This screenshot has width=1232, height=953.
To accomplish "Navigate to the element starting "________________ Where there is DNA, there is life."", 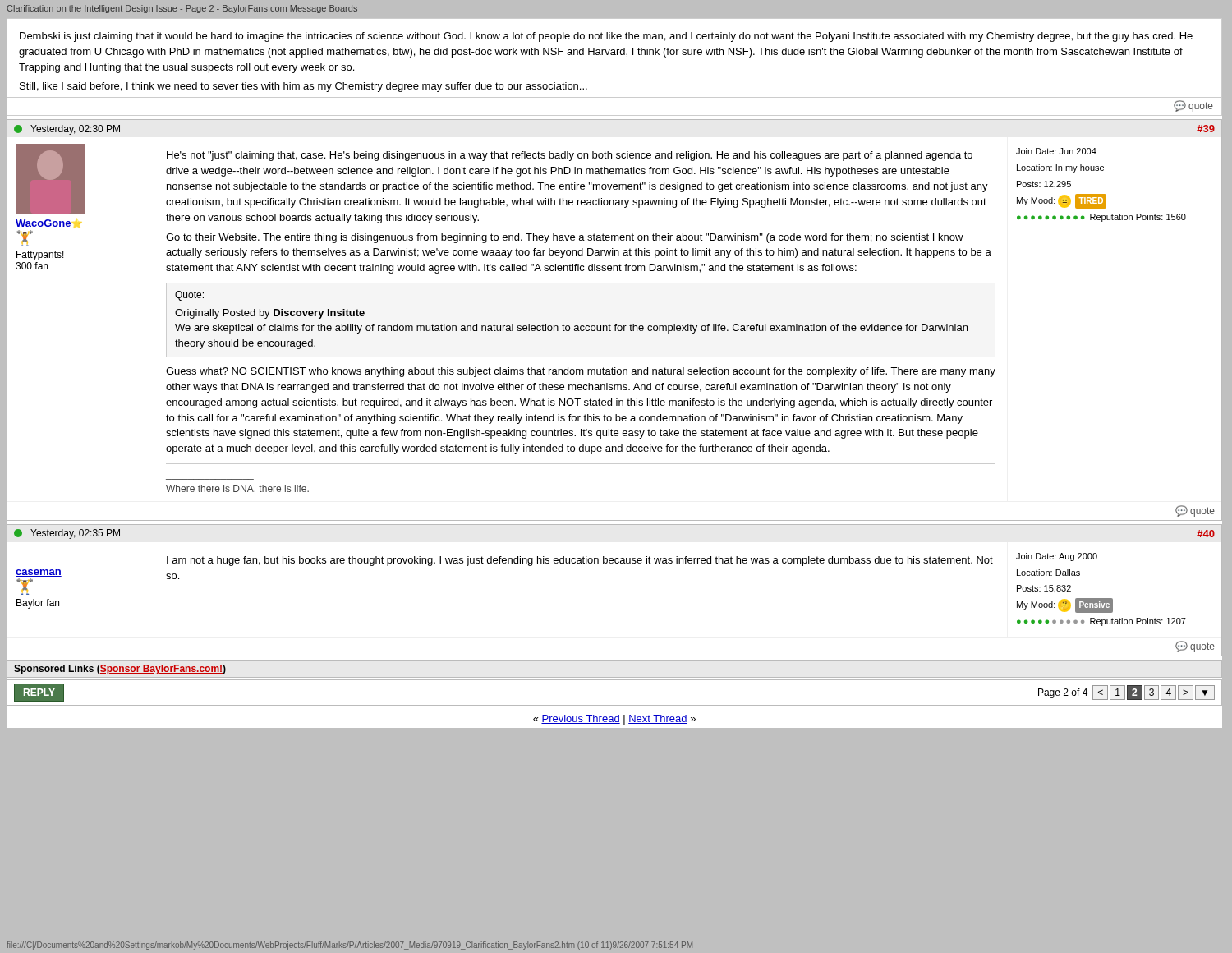I will (x=238, y=481).
